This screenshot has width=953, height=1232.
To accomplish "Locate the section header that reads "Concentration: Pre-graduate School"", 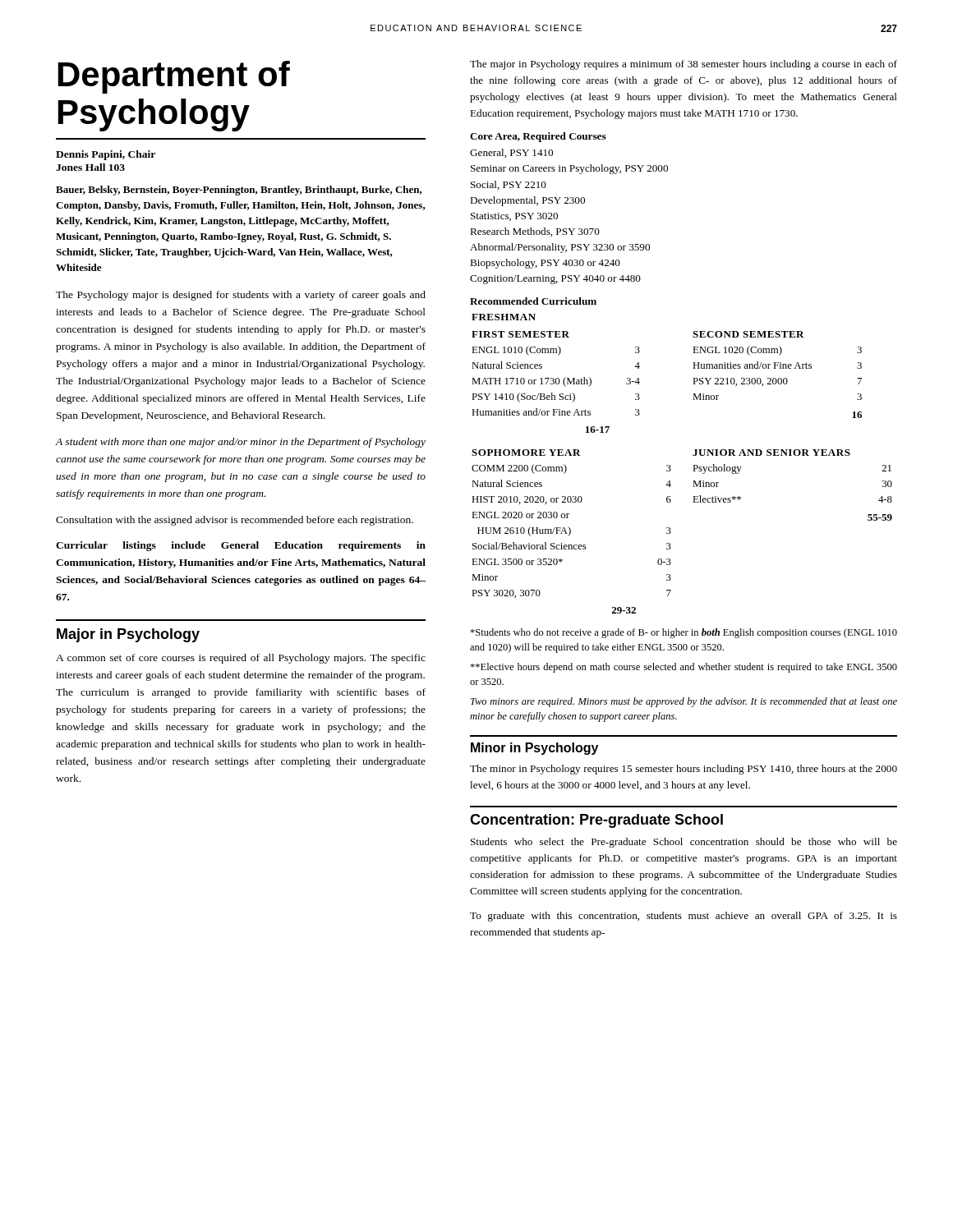I will [597, 819].
